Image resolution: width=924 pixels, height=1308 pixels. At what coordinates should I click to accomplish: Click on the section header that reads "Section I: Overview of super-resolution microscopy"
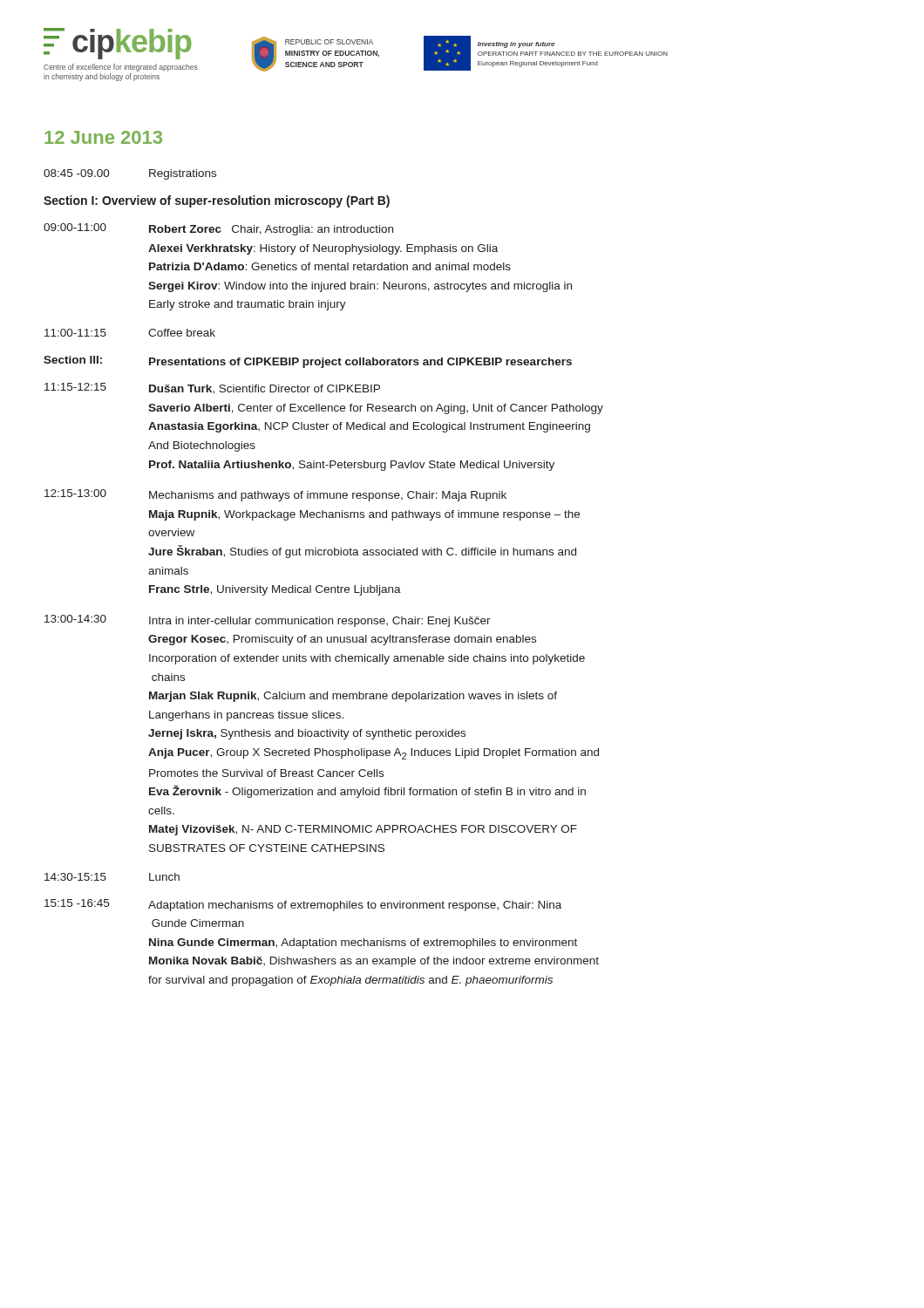(217, 201)
